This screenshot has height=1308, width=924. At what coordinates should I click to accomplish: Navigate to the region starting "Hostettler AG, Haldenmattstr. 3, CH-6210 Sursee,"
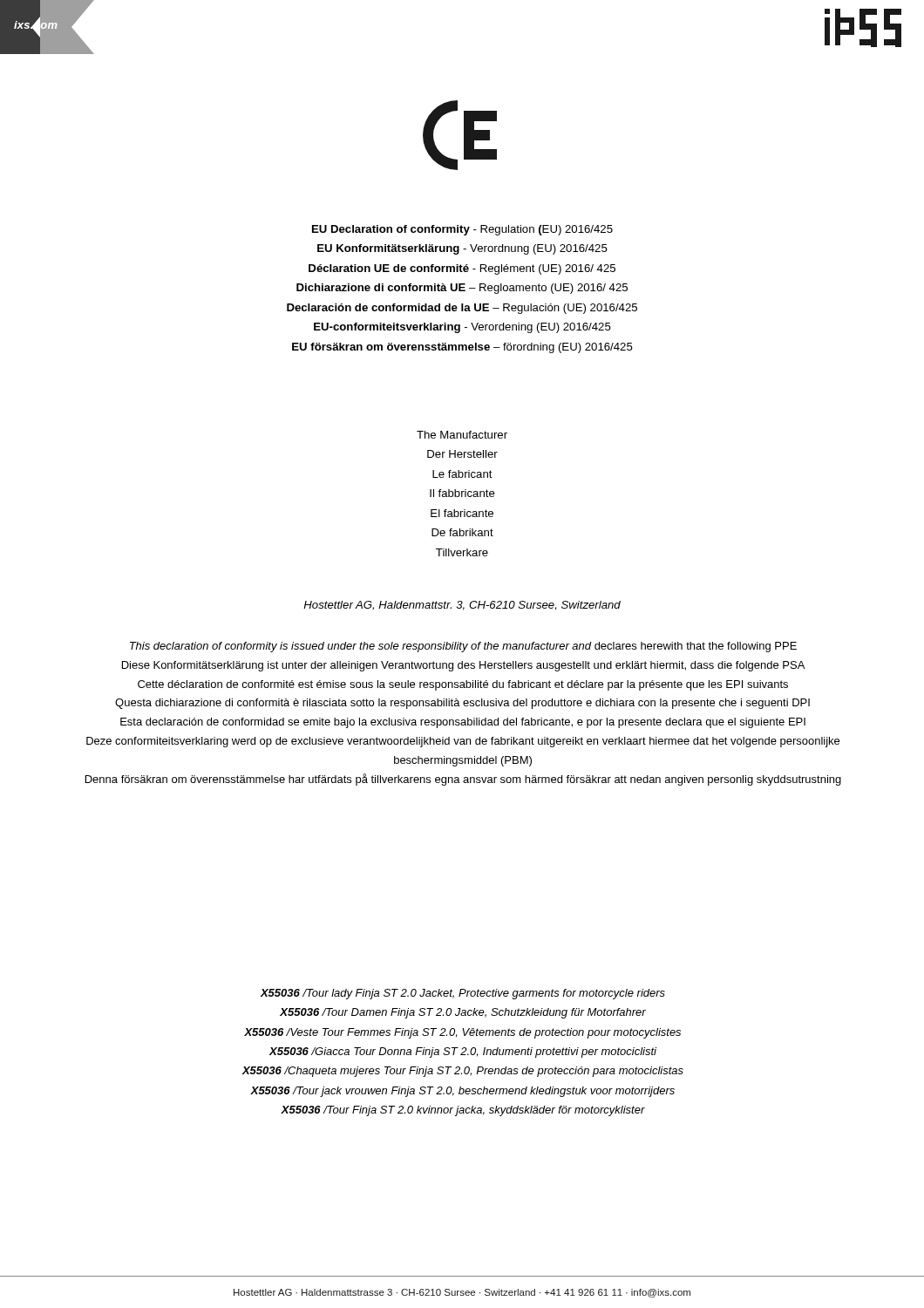[462, 605]
